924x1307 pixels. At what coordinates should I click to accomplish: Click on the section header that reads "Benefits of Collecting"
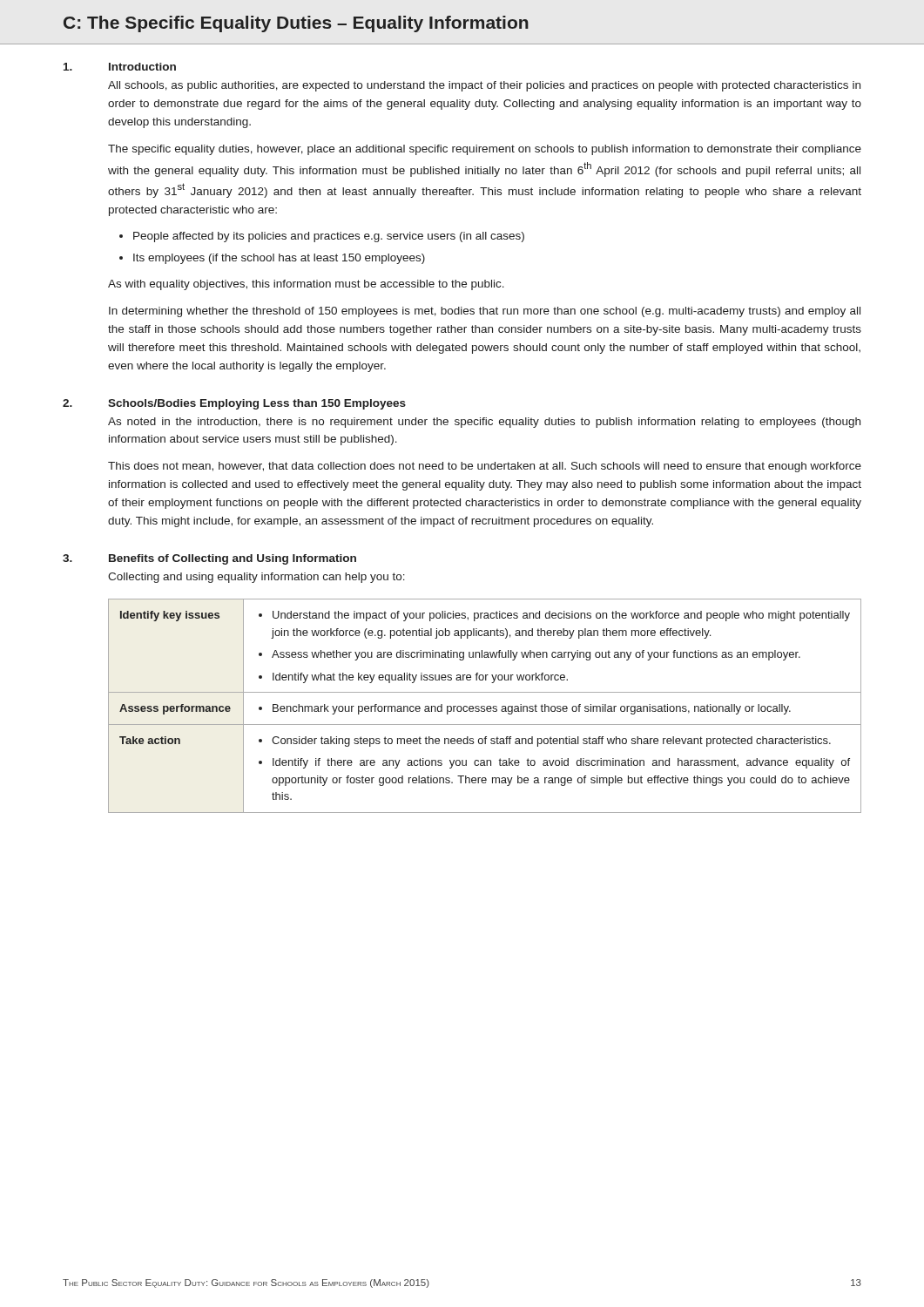coord(232,558)
